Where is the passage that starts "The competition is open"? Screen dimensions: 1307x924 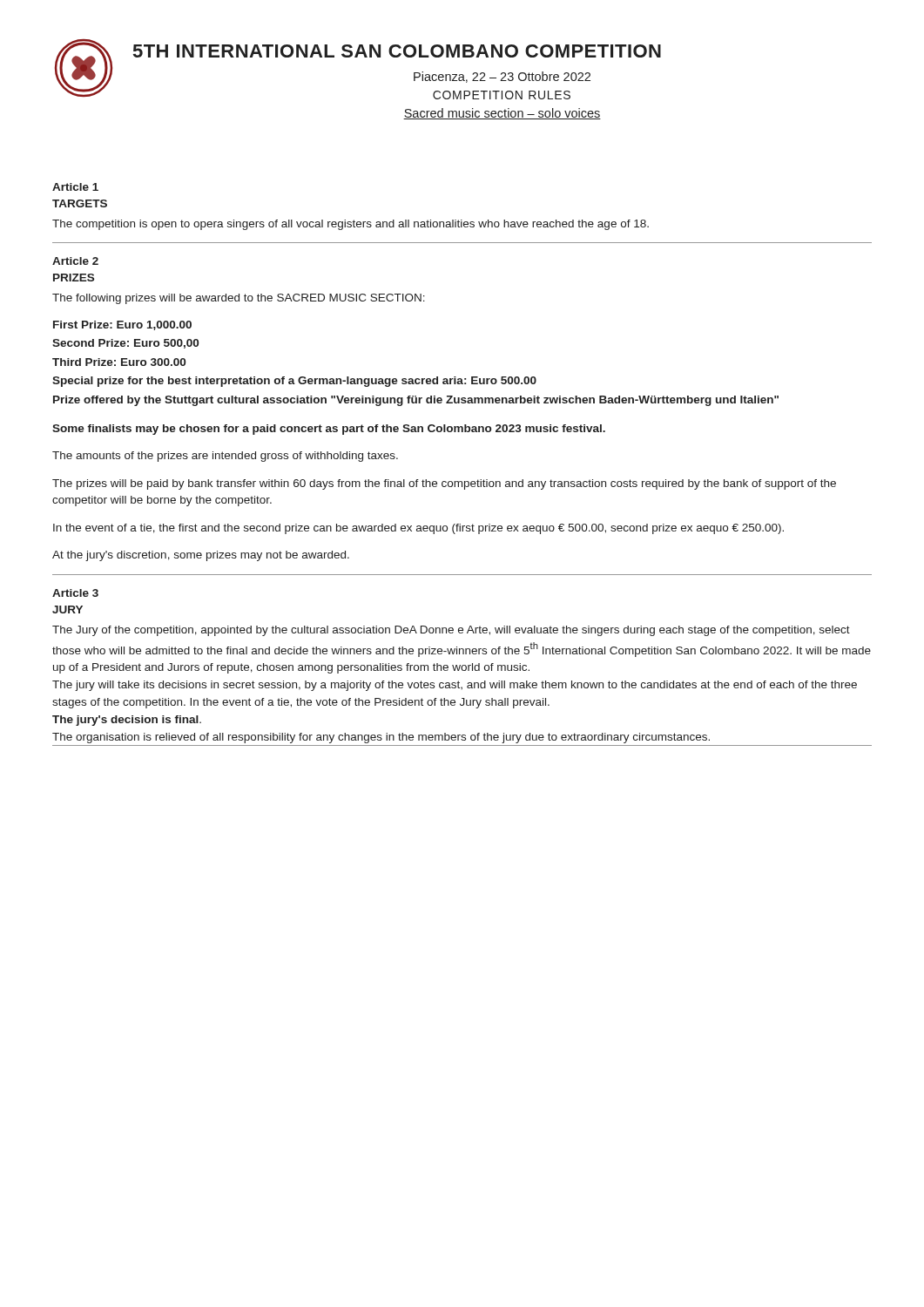(x=351, y=223)
